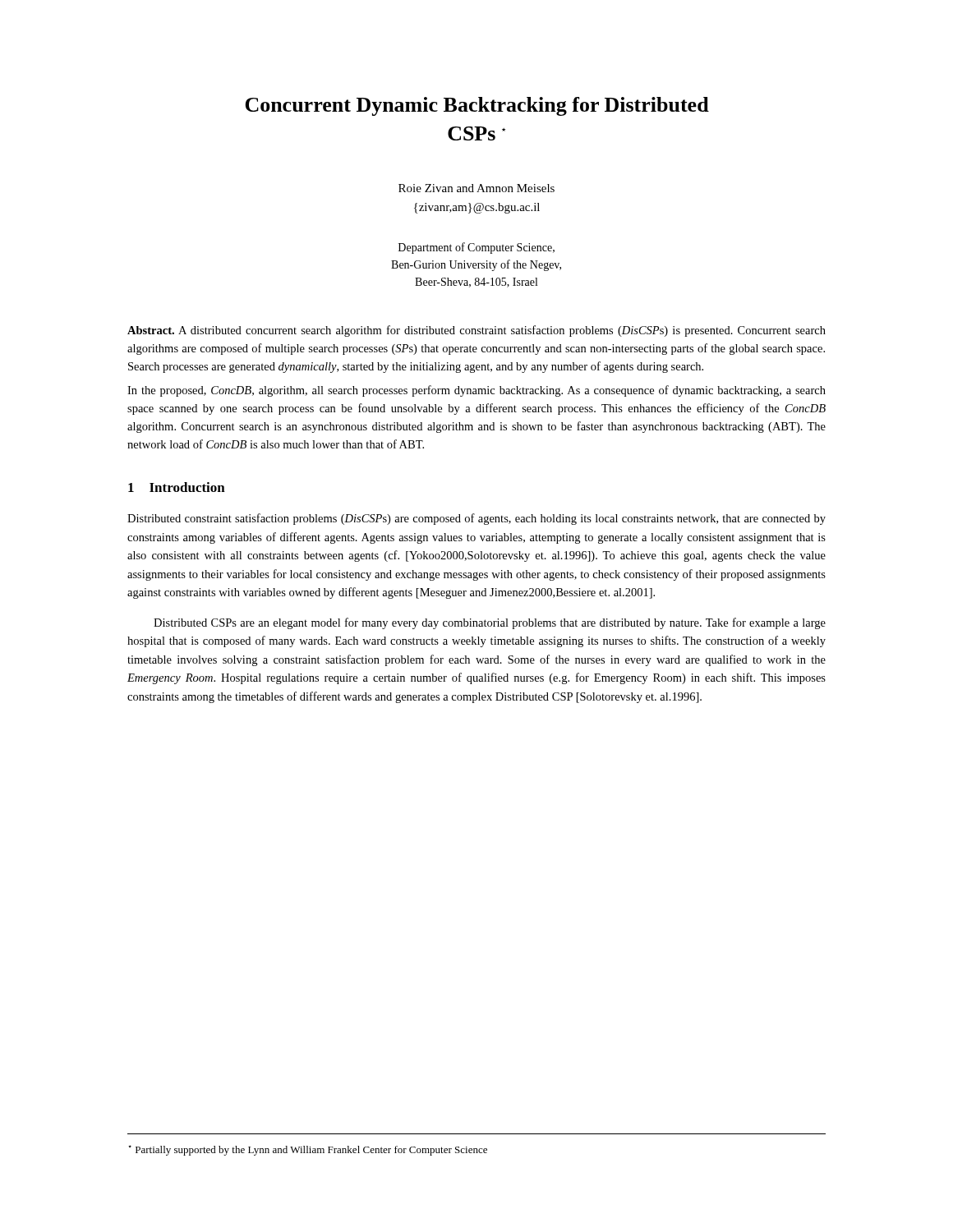Navigate to the block starting "Roie Zivan and Amnon Meisels"
The image size is (953, 1232).
[476, 198]
